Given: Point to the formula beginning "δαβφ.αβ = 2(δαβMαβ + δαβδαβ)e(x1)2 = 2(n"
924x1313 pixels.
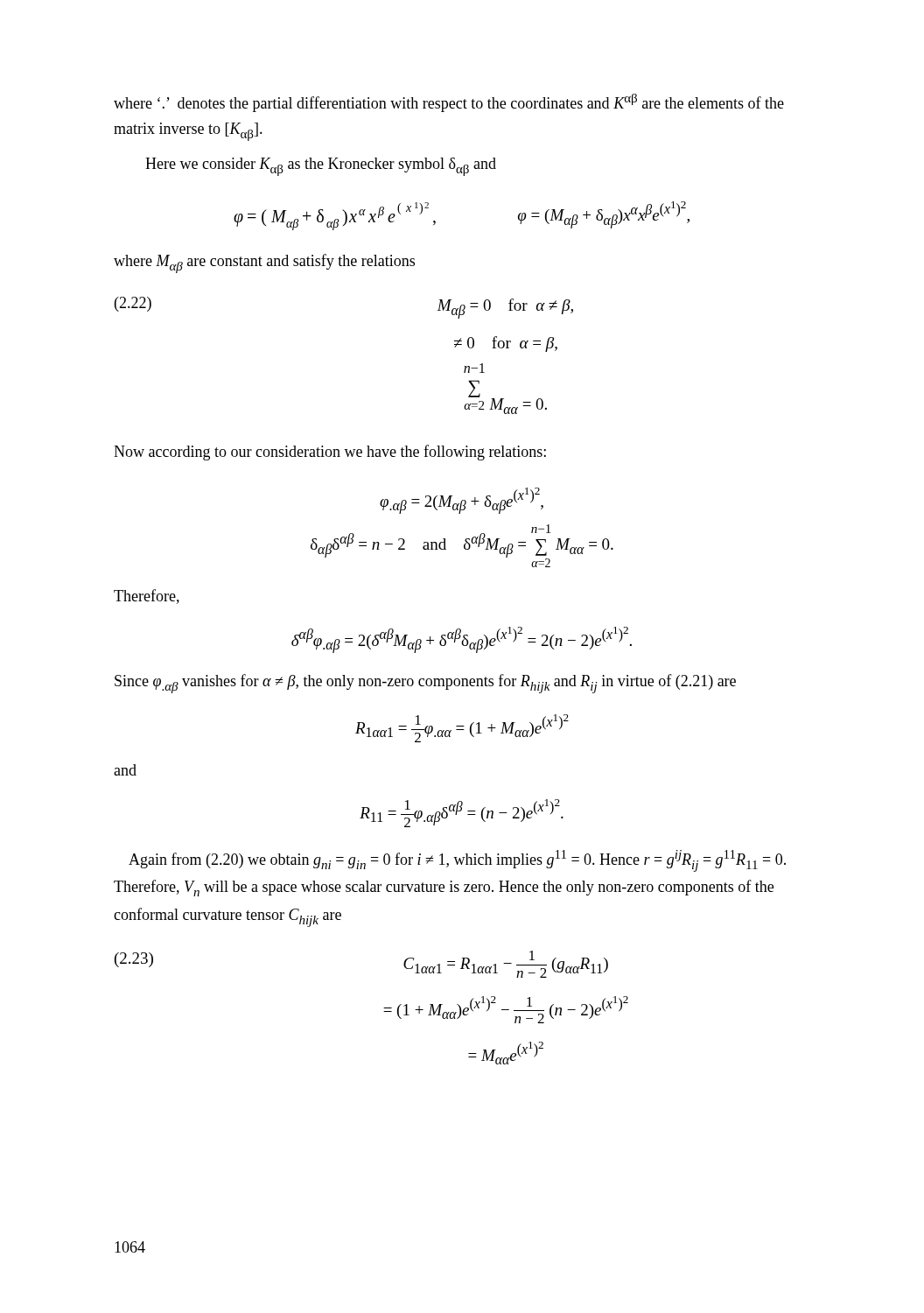Looking at the screenshot, I should 462,638.
